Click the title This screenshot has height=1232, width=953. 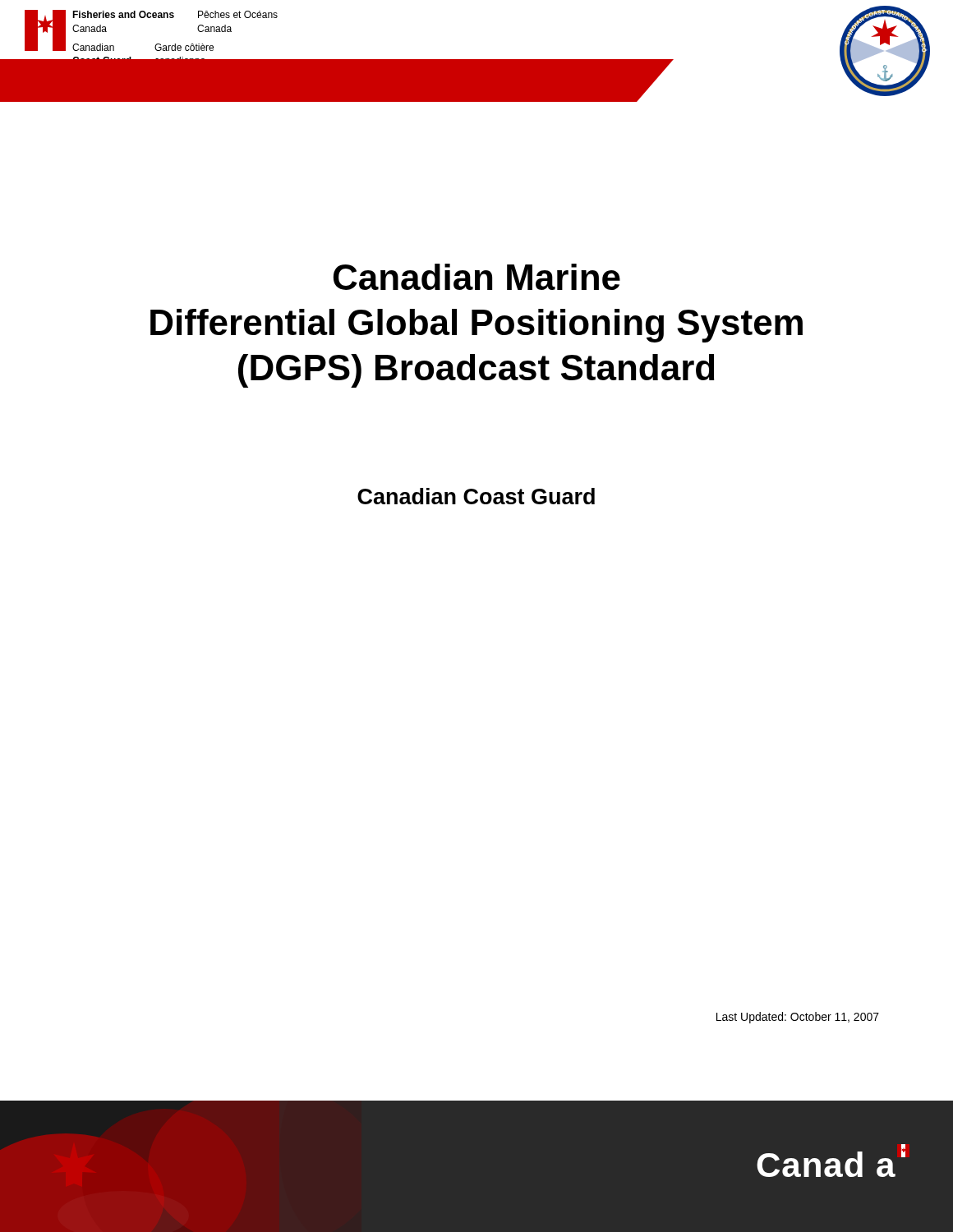click(x=476, y=322)
